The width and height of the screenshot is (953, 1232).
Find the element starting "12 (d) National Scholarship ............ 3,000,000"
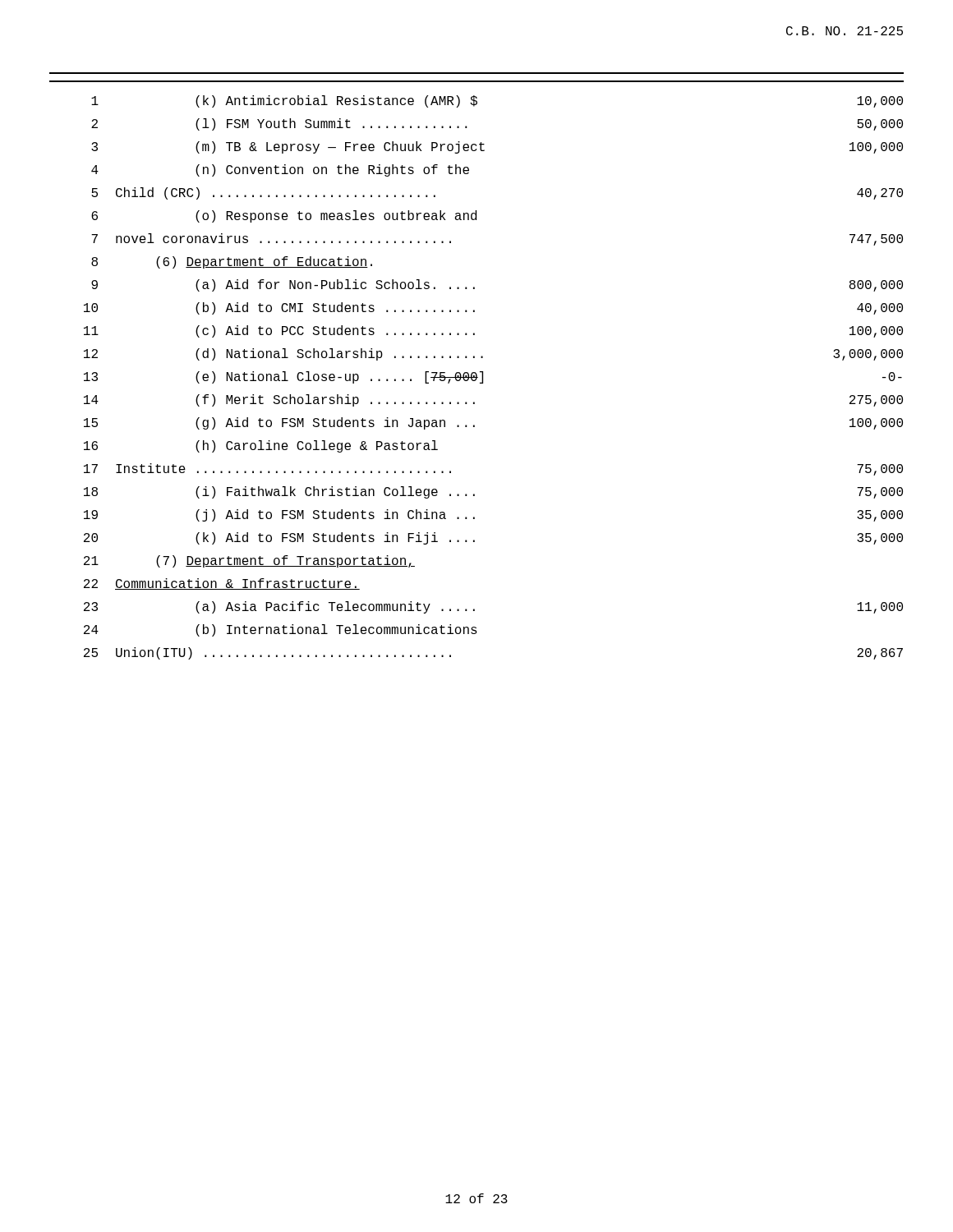(476, 355)
